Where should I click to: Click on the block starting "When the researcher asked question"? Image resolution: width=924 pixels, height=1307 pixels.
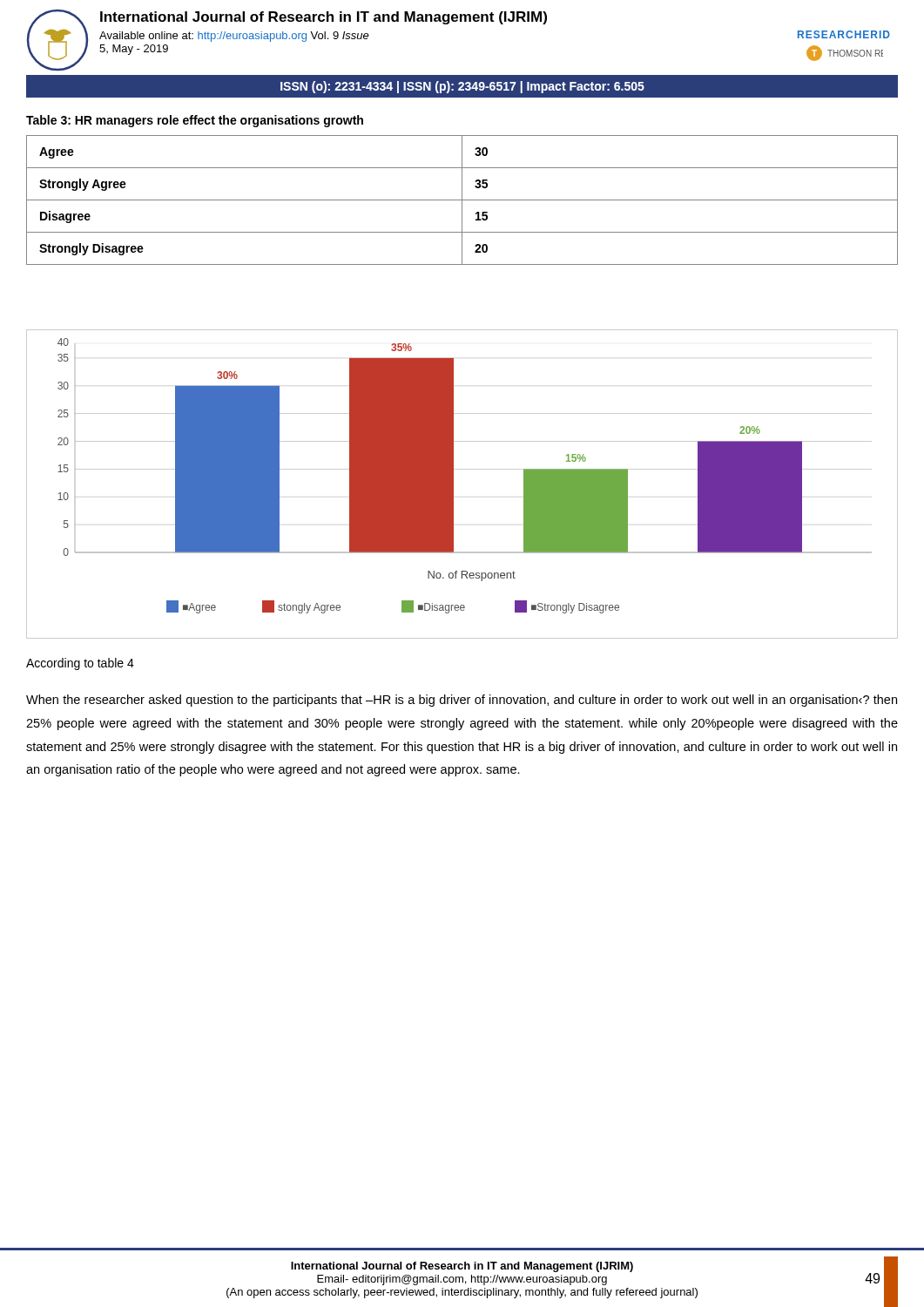click(x=462, y=735)
